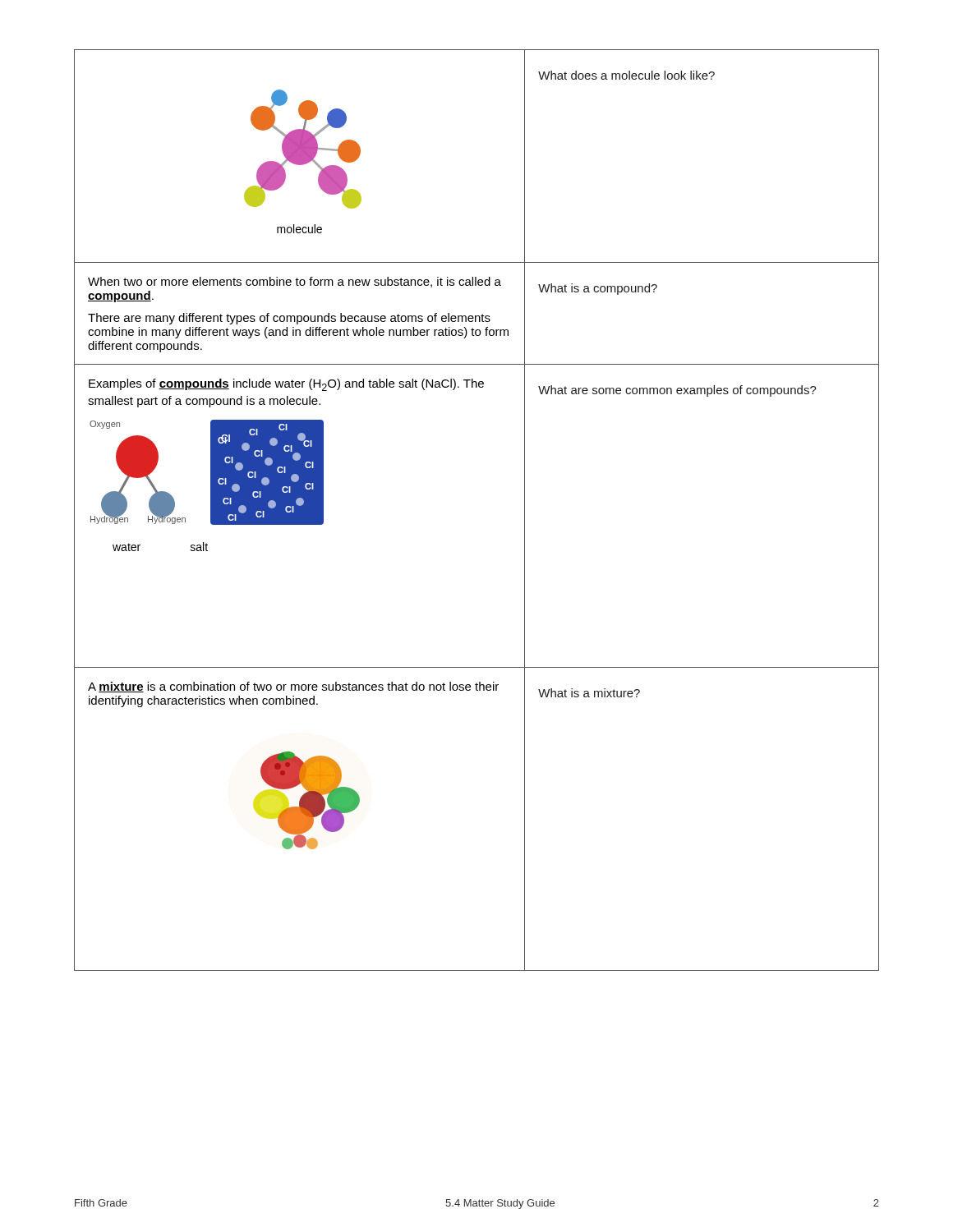Click on the text block that reads "Examples of compounds include water (H2O) and"
Viewport: 953px width, 1232px height.
[x=286, y=392]
